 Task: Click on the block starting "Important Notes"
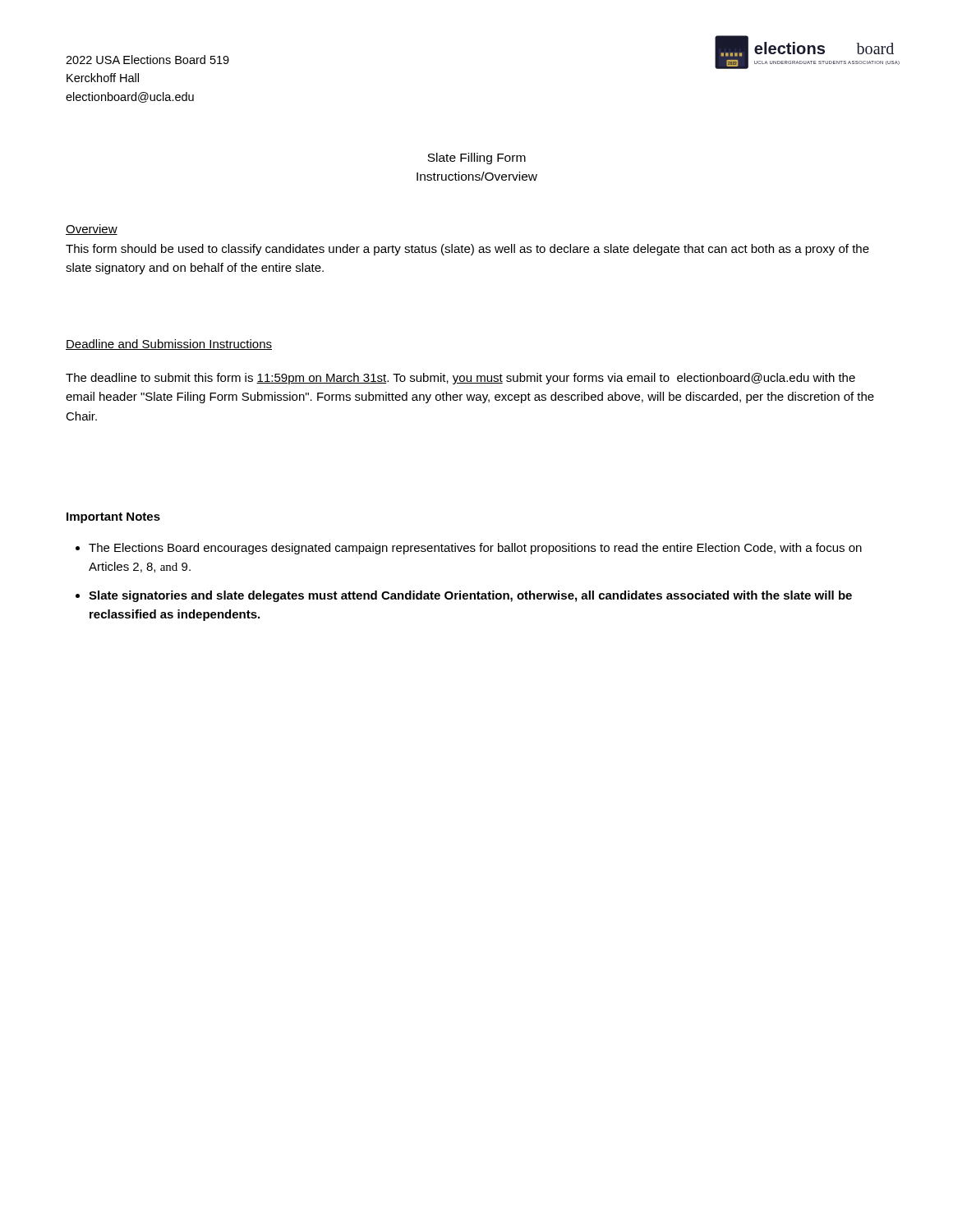113,516
